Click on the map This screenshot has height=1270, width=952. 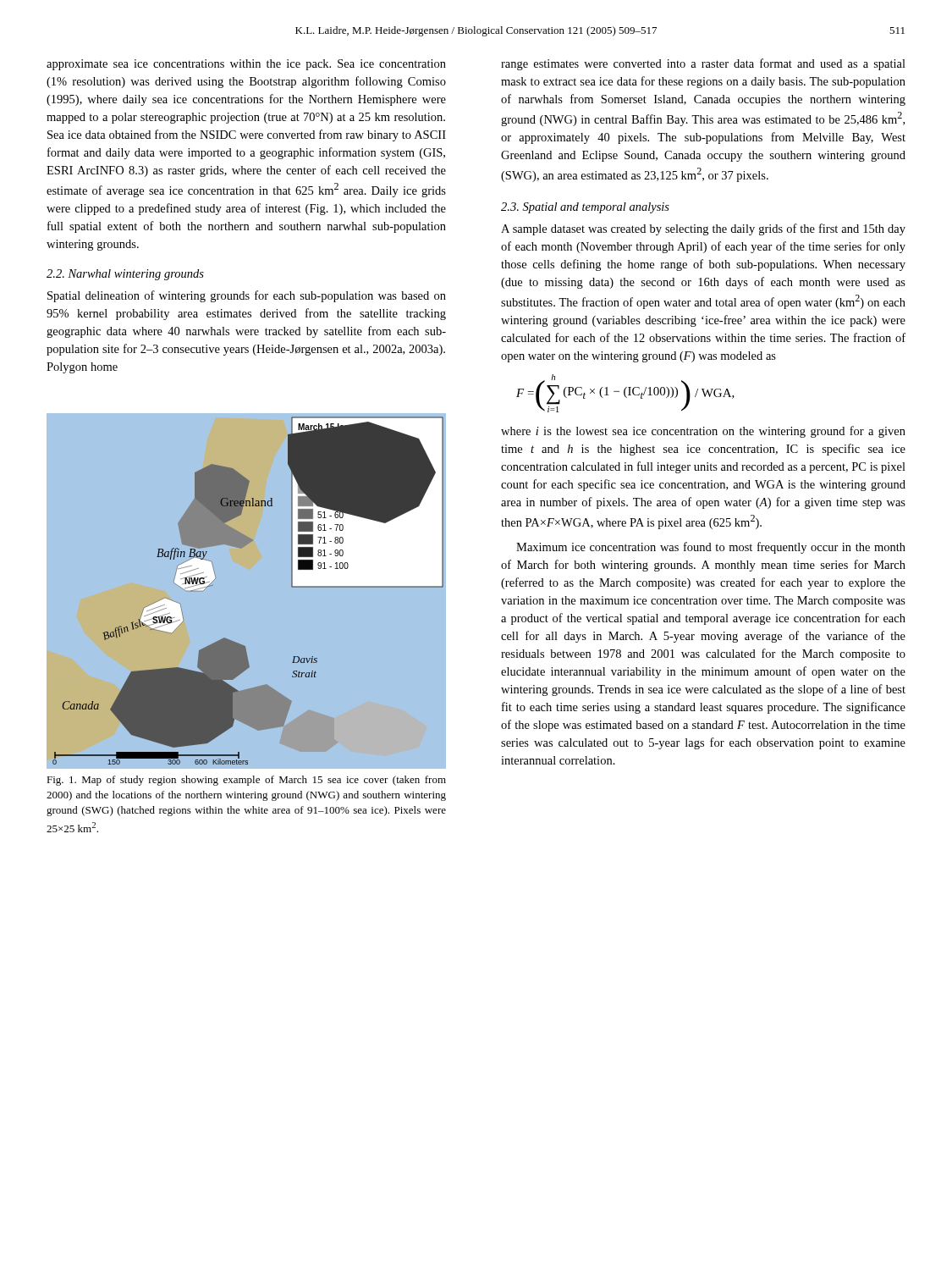(246, 591)
